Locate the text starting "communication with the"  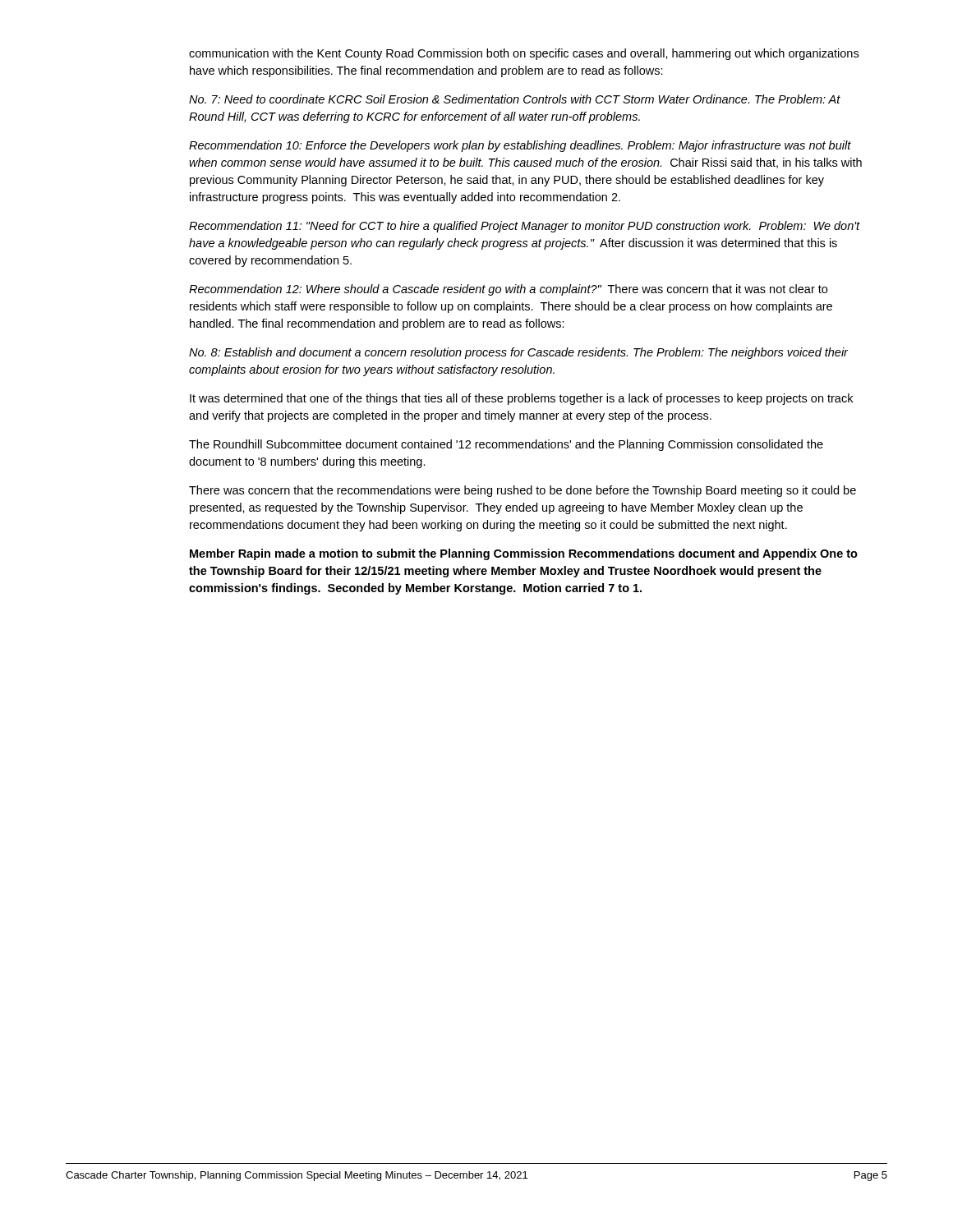(524, 62)
